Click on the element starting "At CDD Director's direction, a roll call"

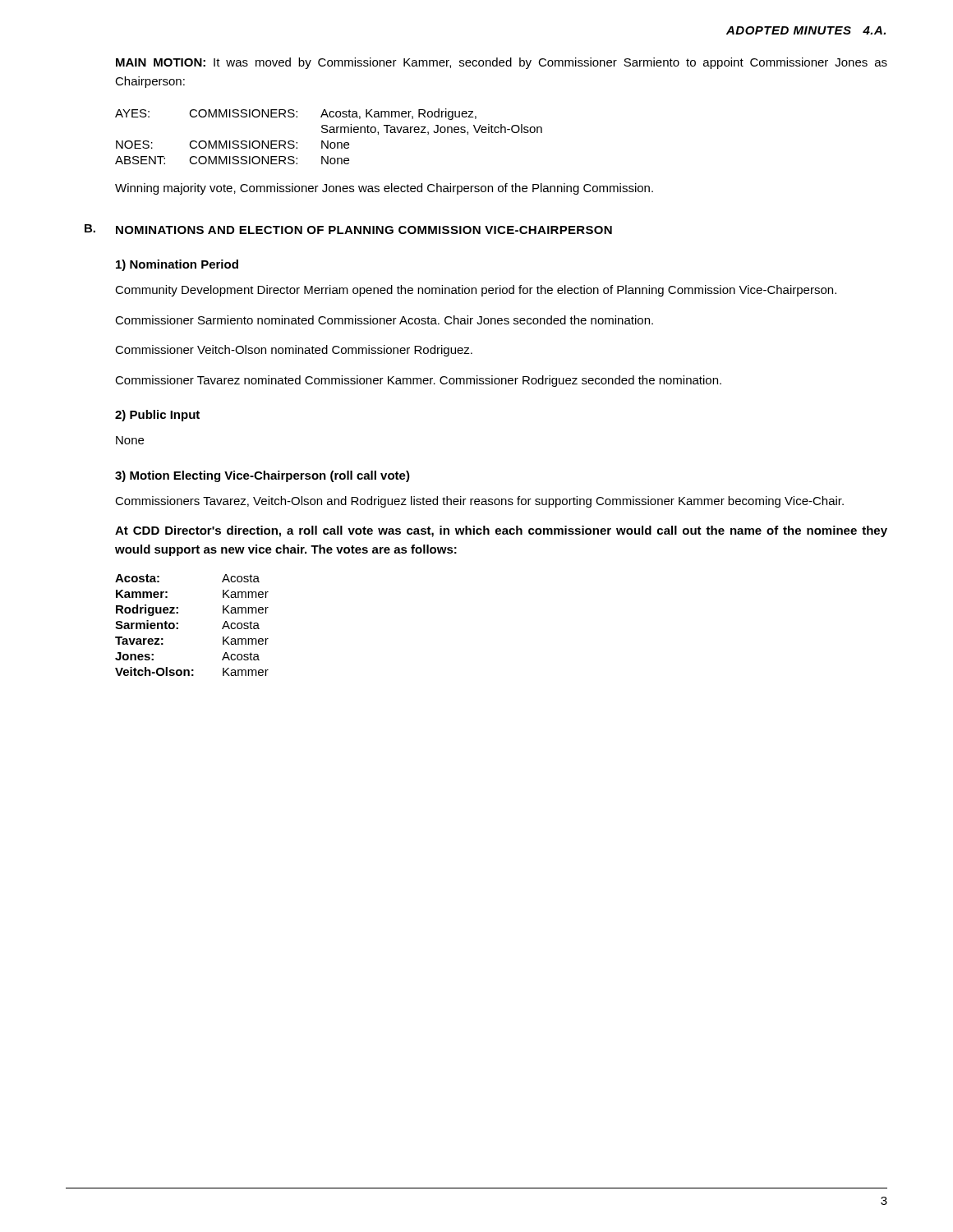501,539
